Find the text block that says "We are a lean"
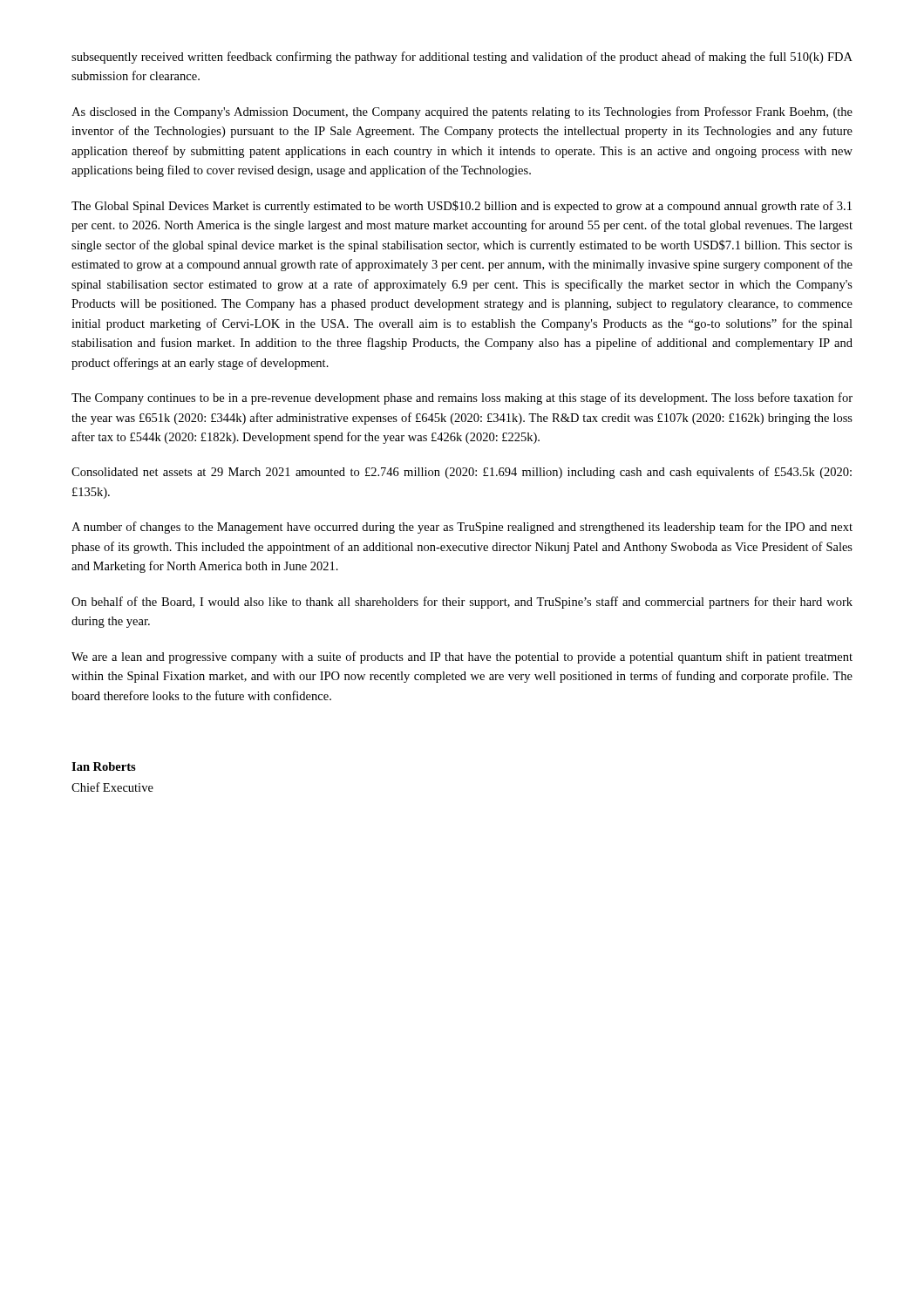The width and height of the screenshot is (924, 1308). 462,676
